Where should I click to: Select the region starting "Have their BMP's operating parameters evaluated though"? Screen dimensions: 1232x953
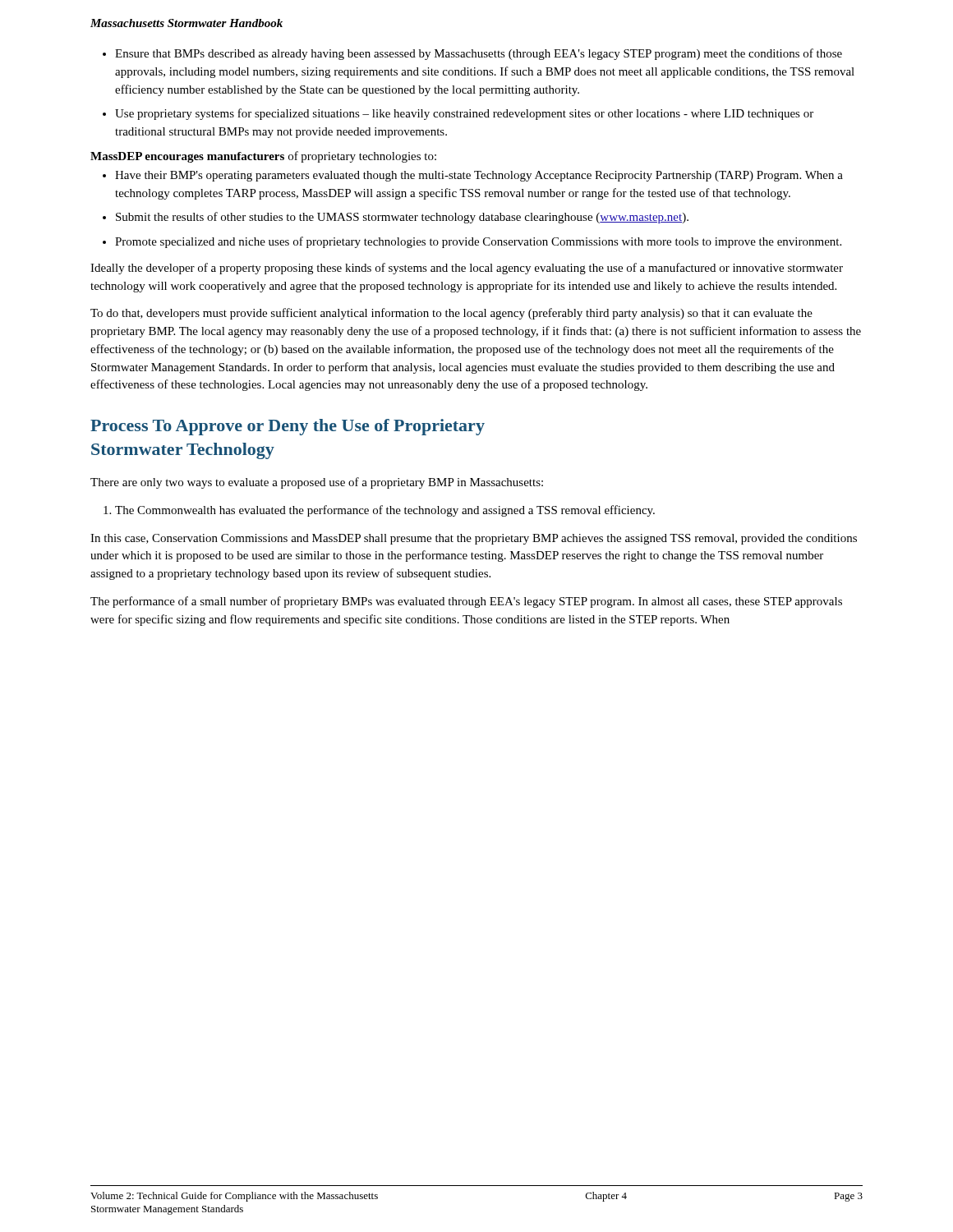(479, 184)
